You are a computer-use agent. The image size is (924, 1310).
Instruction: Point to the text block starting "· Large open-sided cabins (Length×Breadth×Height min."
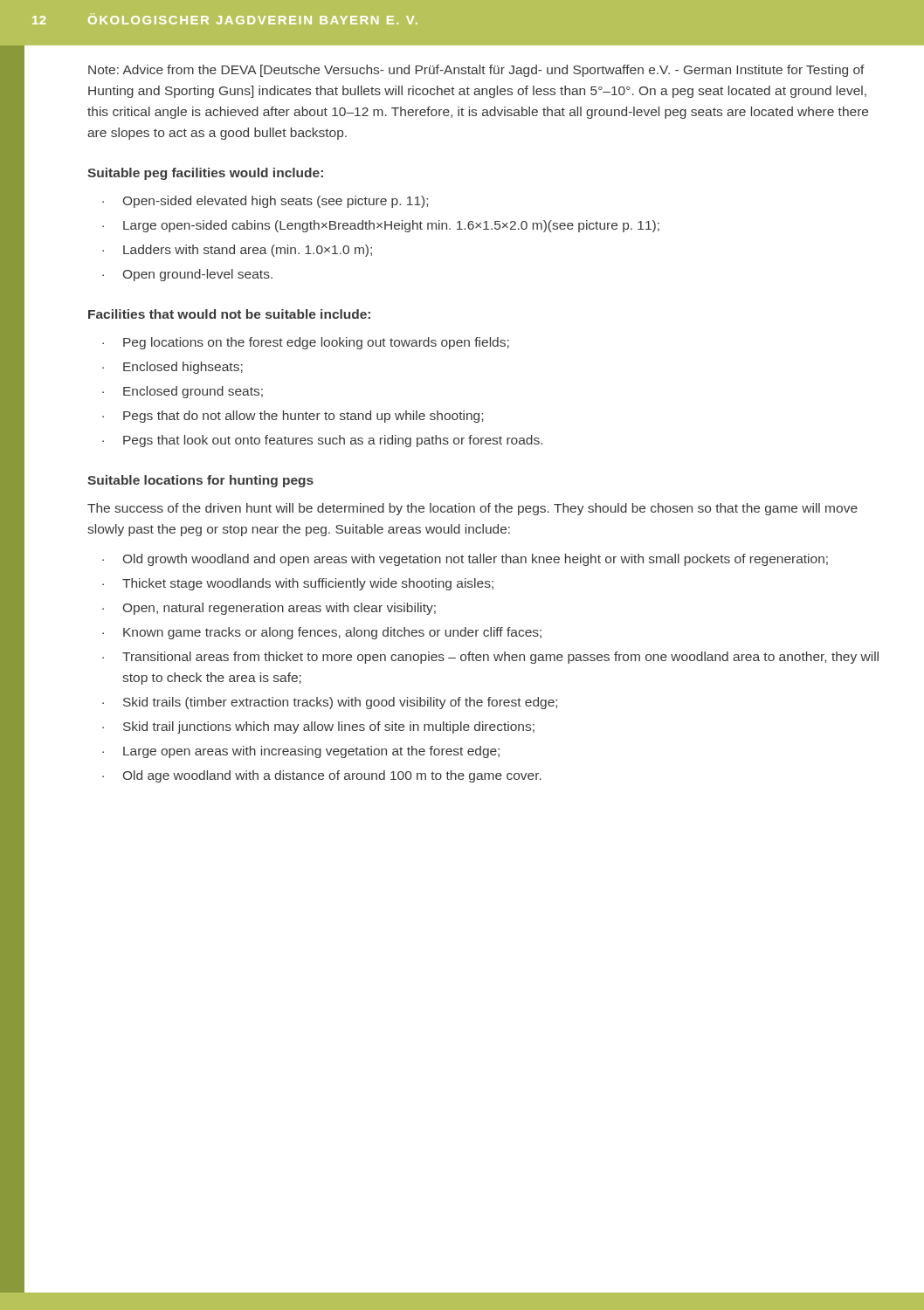tap(491, 225)
